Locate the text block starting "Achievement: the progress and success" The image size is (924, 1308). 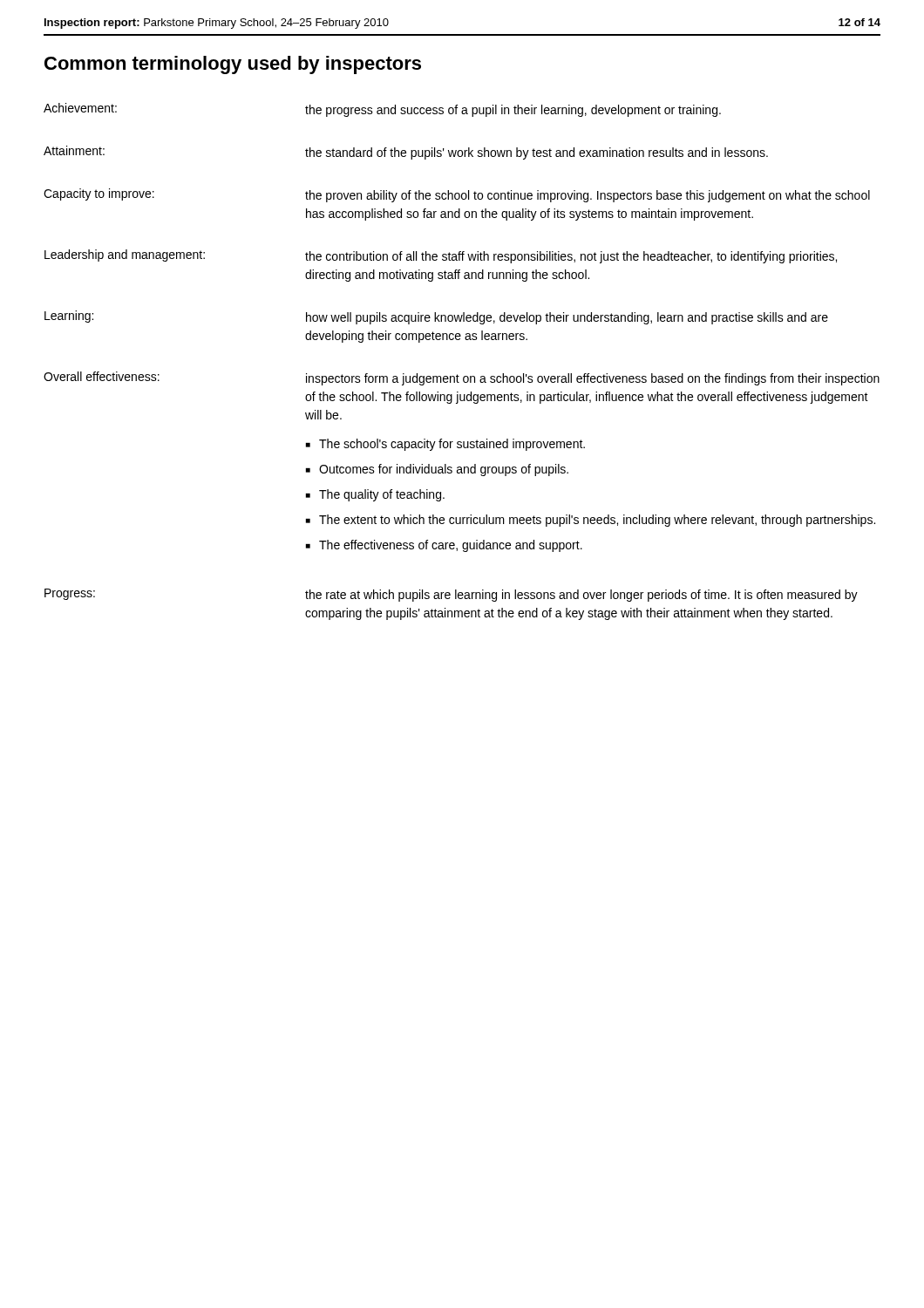pyautogui.click(x=462, y=110)
